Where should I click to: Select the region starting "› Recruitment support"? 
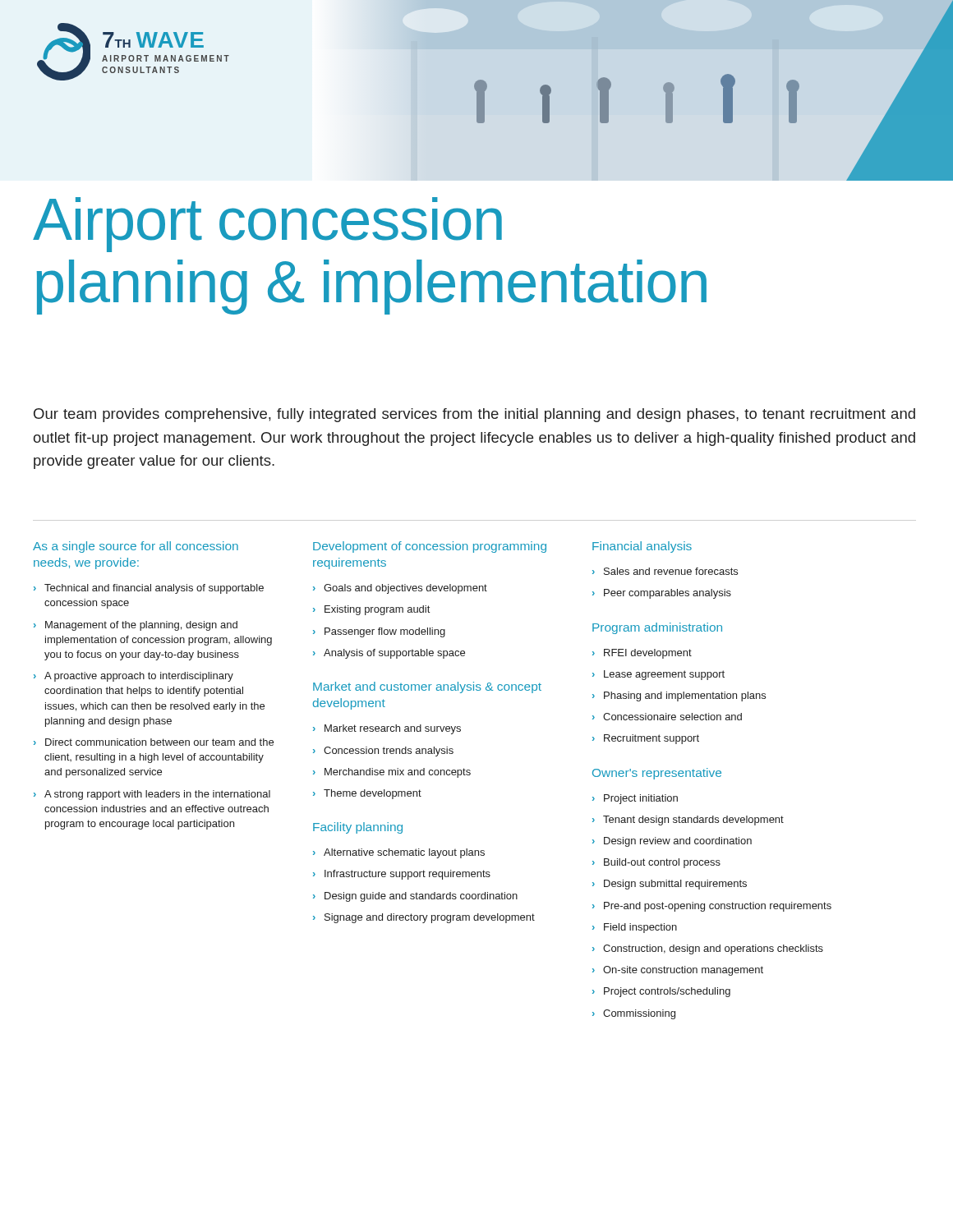click(x=645, y=739)
